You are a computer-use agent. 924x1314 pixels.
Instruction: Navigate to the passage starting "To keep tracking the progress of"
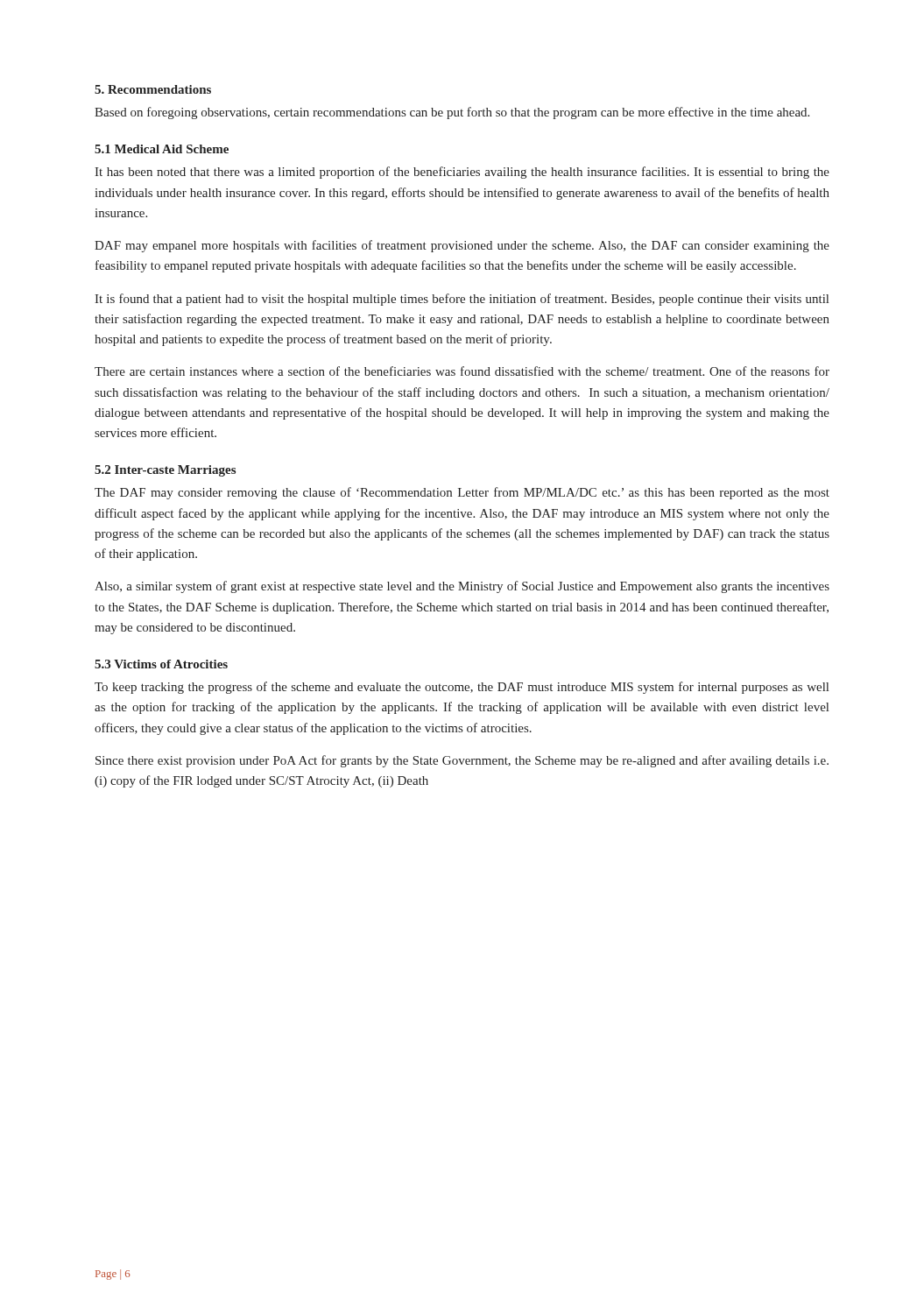point(462,707)
